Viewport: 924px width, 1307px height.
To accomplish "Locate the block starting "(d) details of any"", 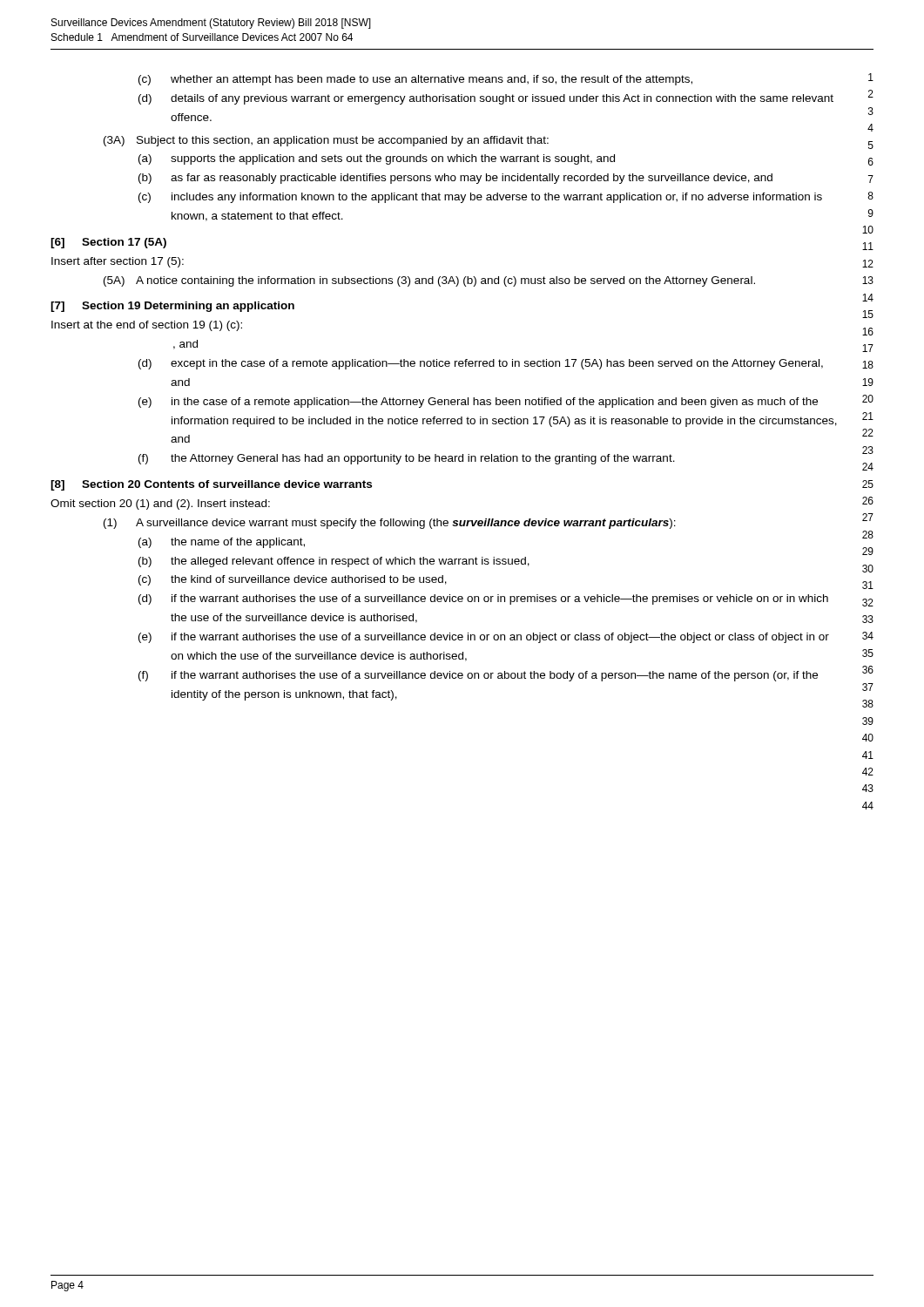I will (x=488, y=108).
